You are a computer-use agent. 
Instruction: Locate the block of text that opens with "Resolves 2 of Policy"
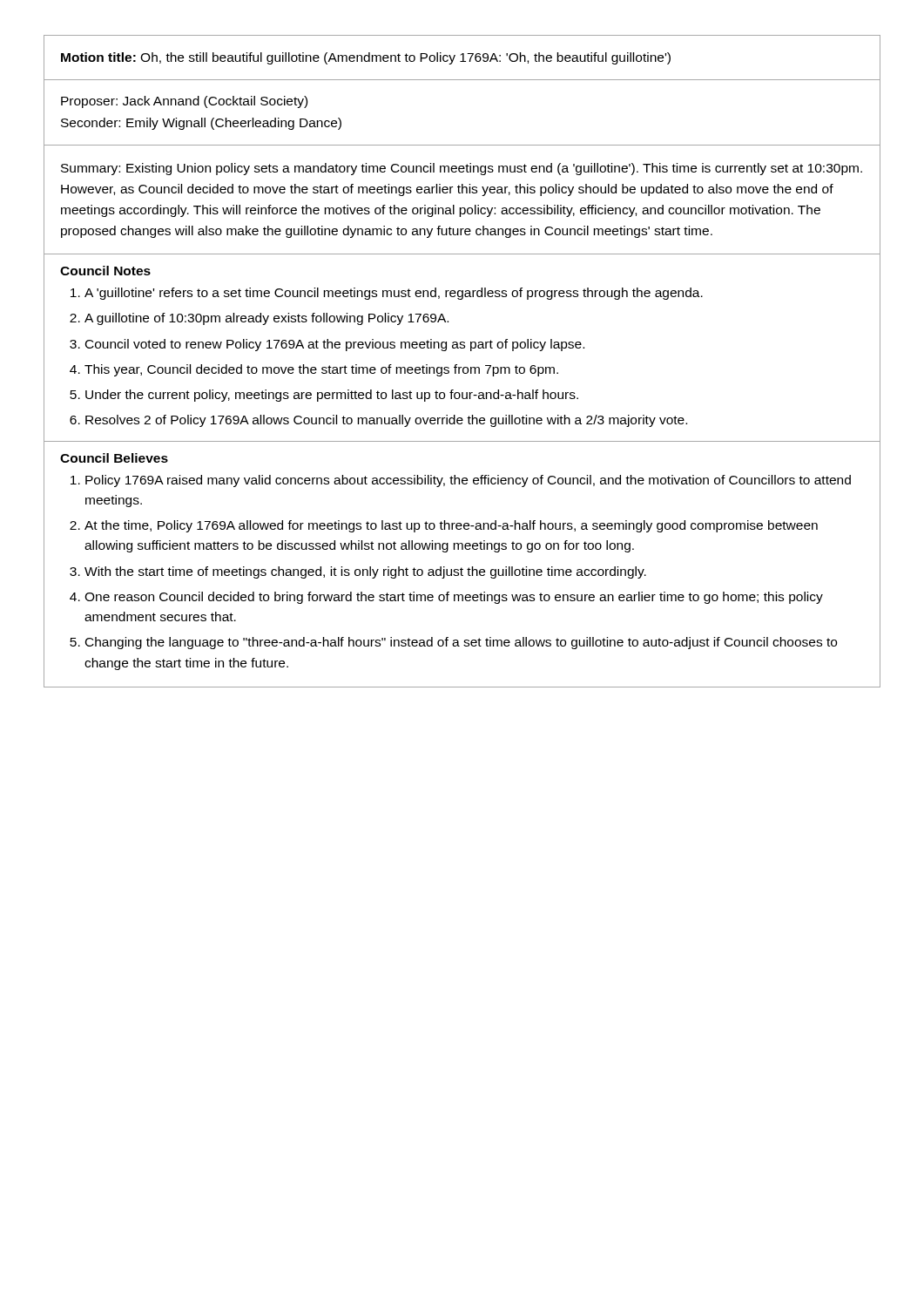pyautogui.click(x=386, y=420)
